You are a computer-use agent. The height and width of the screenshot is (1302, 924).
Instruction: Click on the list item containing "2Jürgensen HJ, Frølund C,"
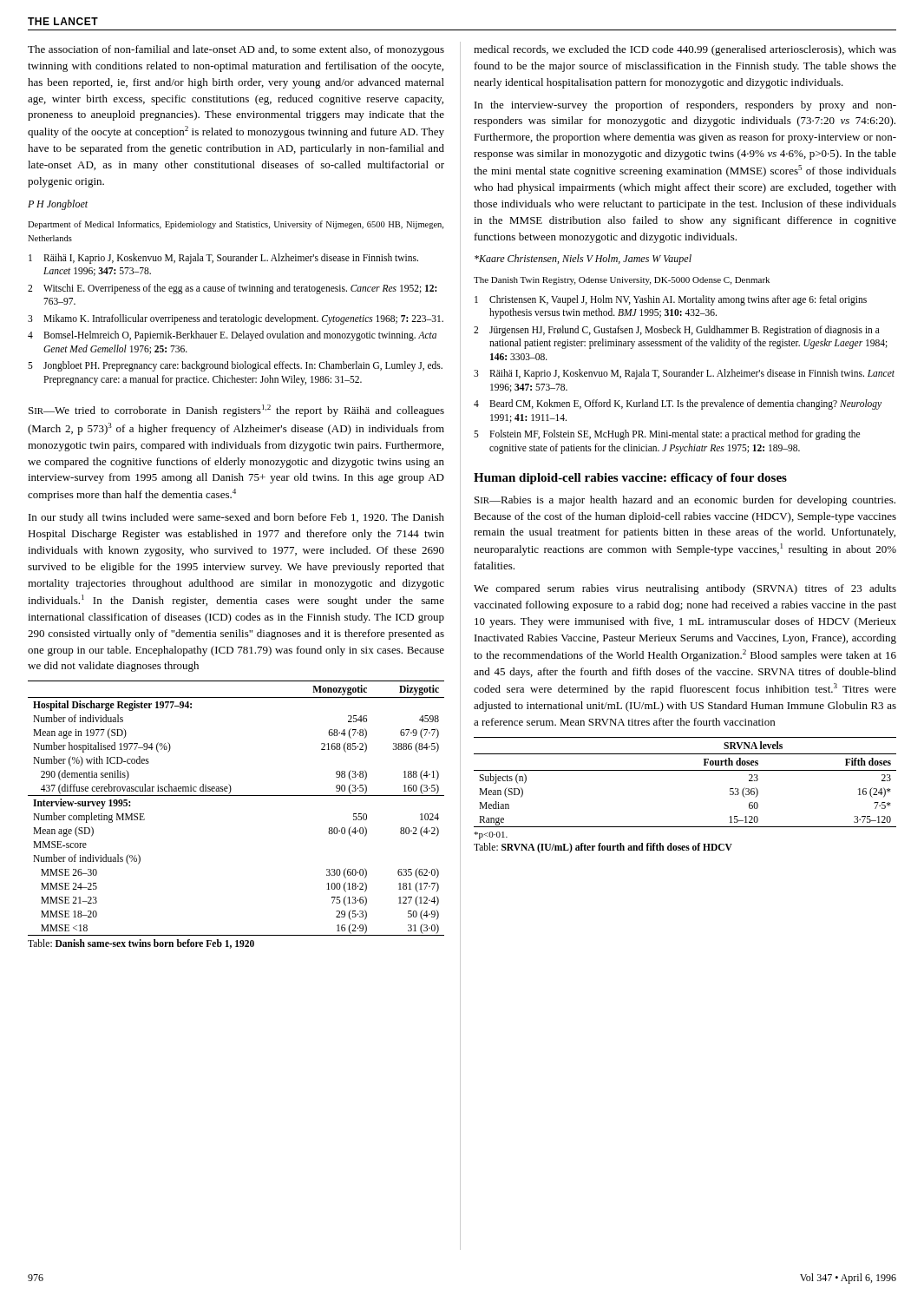[x=685, y=344]
